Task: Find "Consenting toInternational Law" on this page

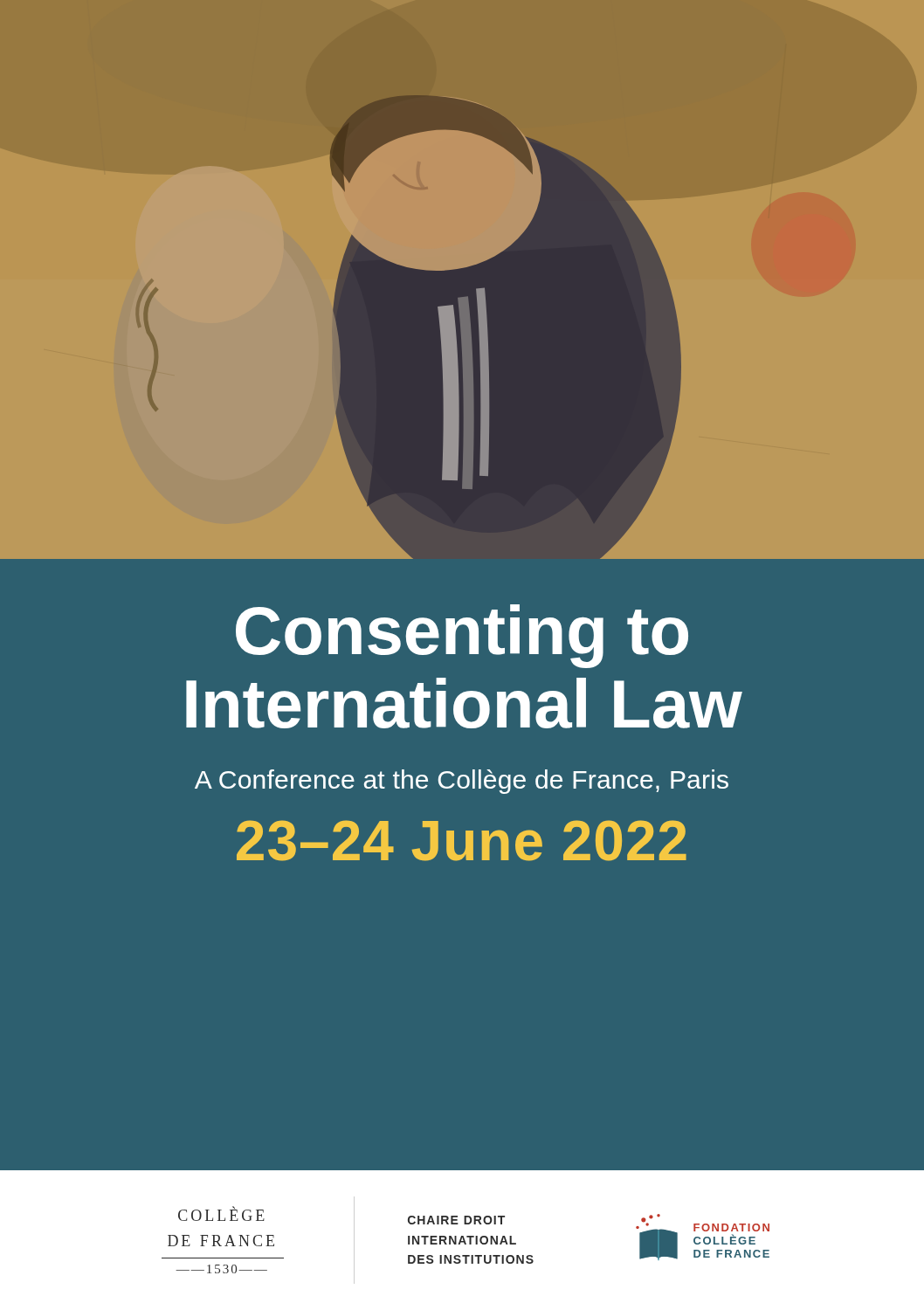Action: pyautogui.click(x=462, y=667)
